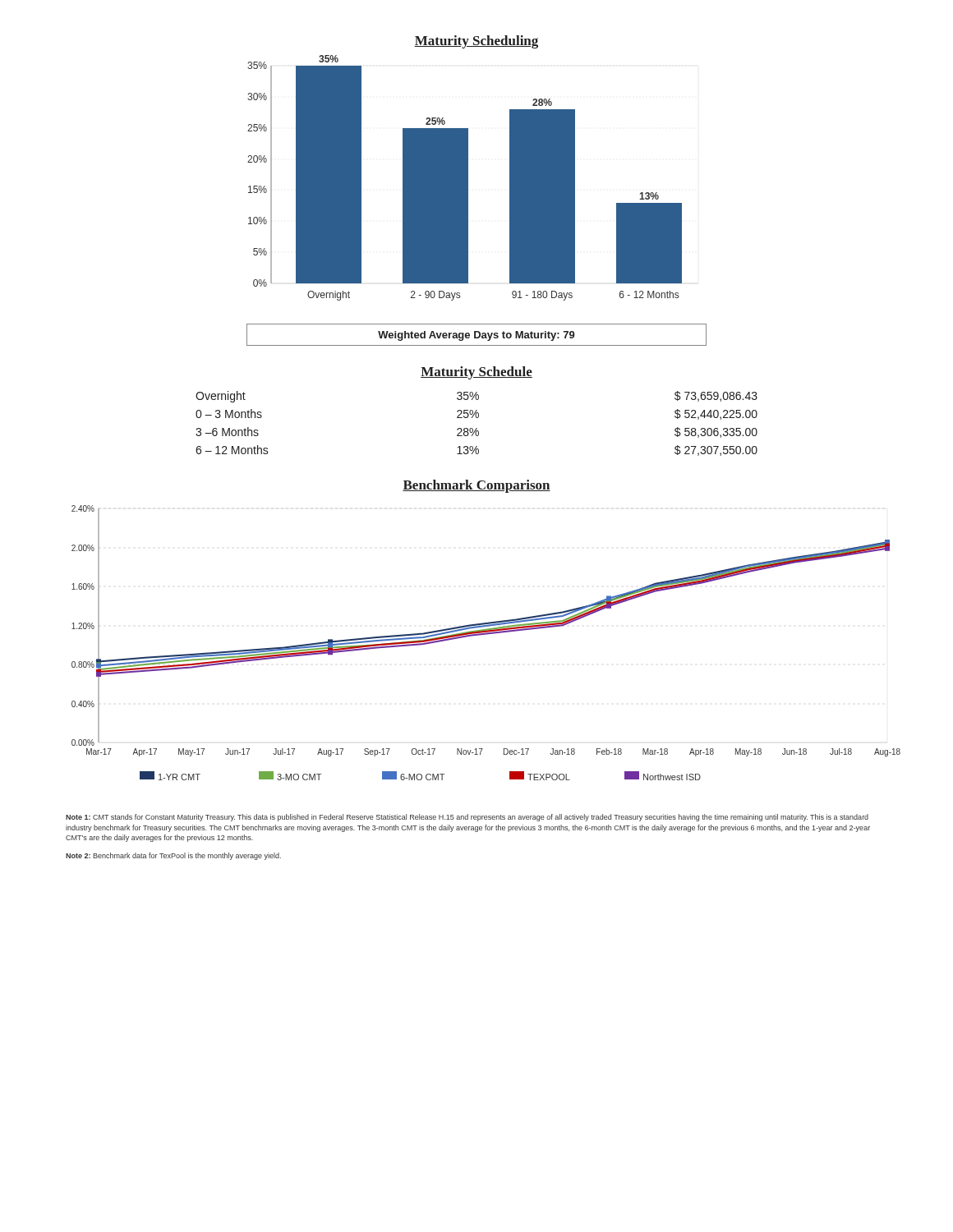This screenshot has width=953, height=1232.
Task: Click on the bar chart
Action: coord(476,202)
